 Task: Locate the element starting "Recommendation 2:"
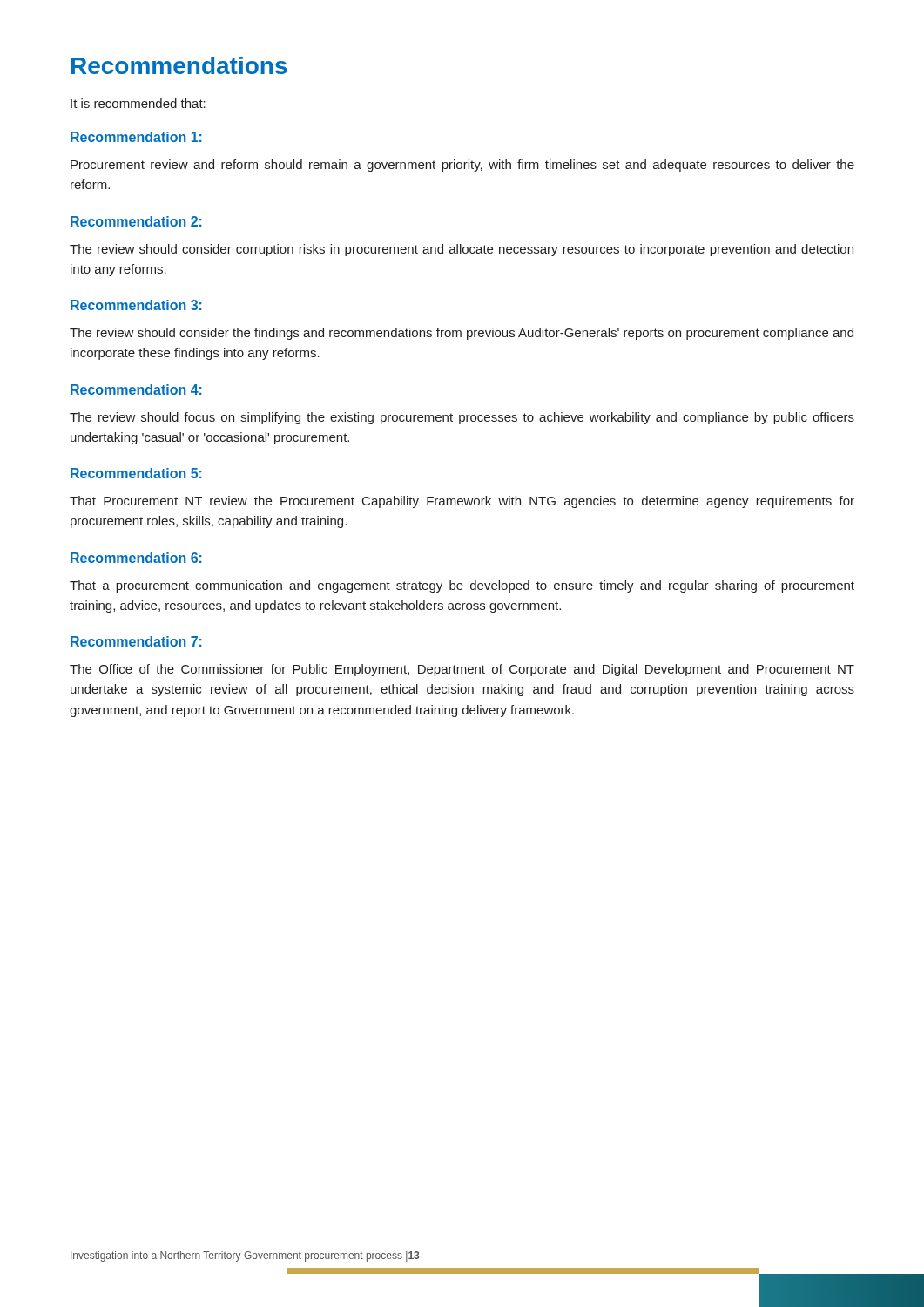pyautogui.click(x=136, y=221)
